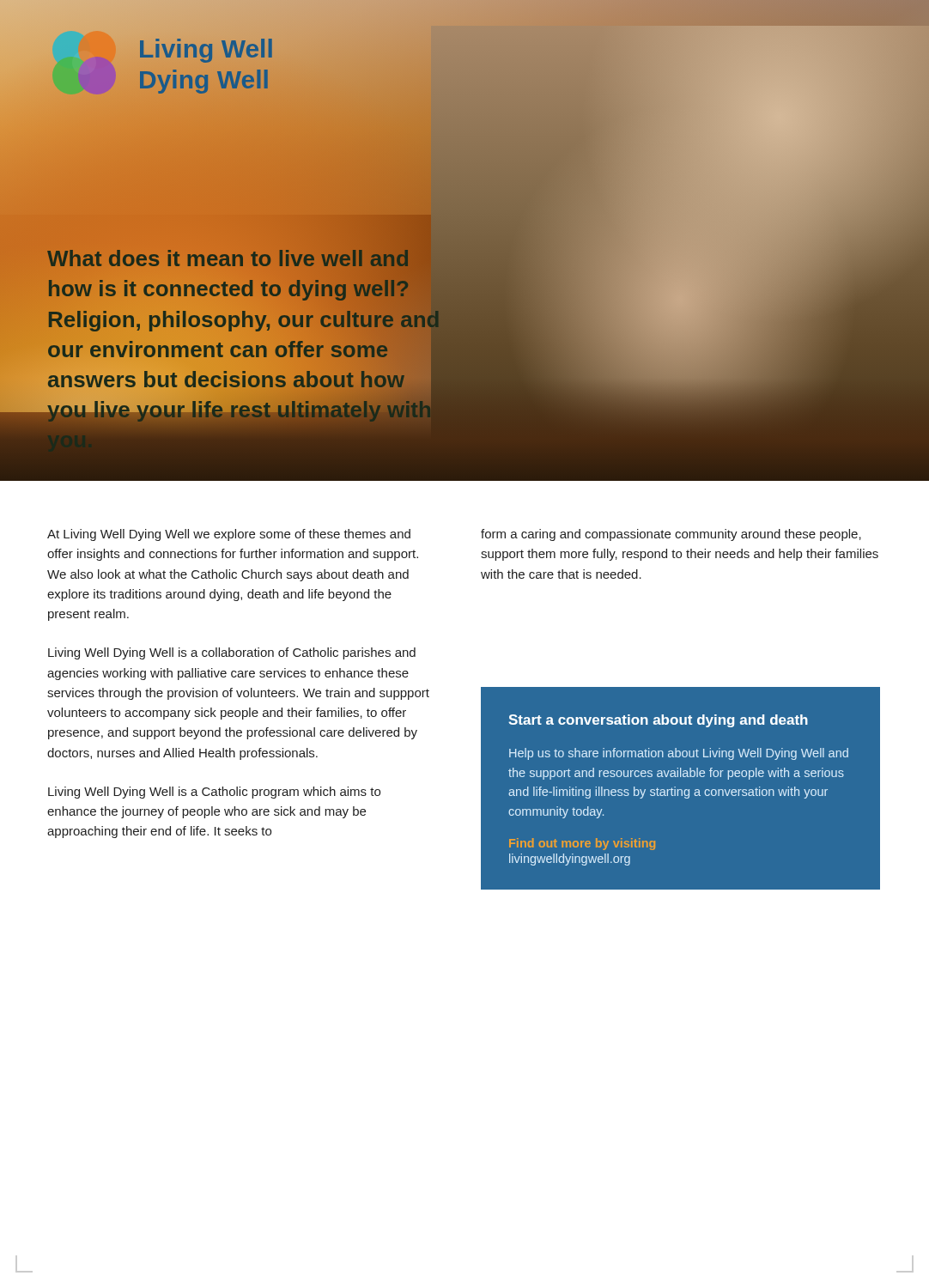Find the photo
Viewport: 929px width, 1288px height.
coord(464,240)
